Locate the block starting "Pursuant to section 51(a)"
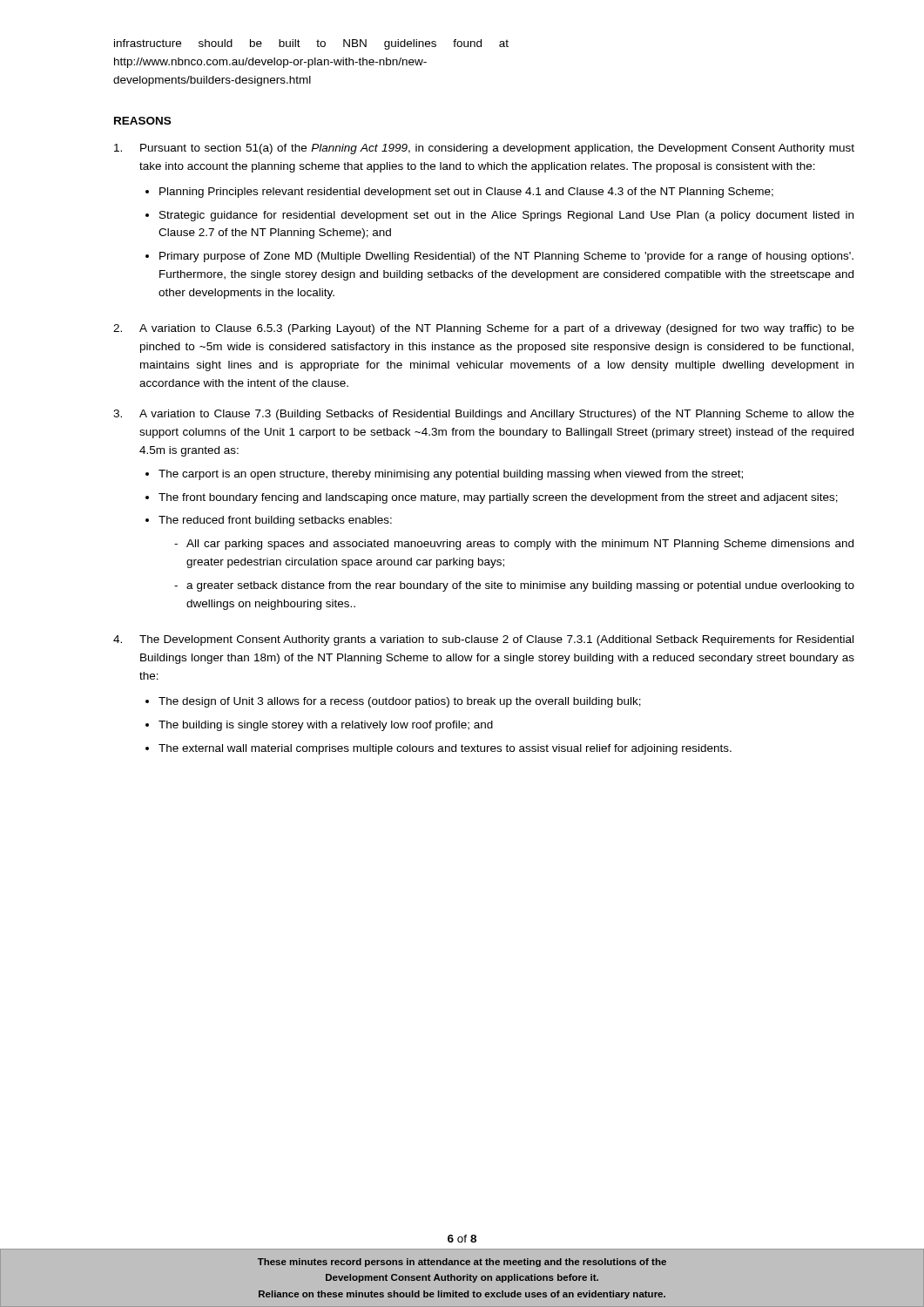 coord(484,223)
